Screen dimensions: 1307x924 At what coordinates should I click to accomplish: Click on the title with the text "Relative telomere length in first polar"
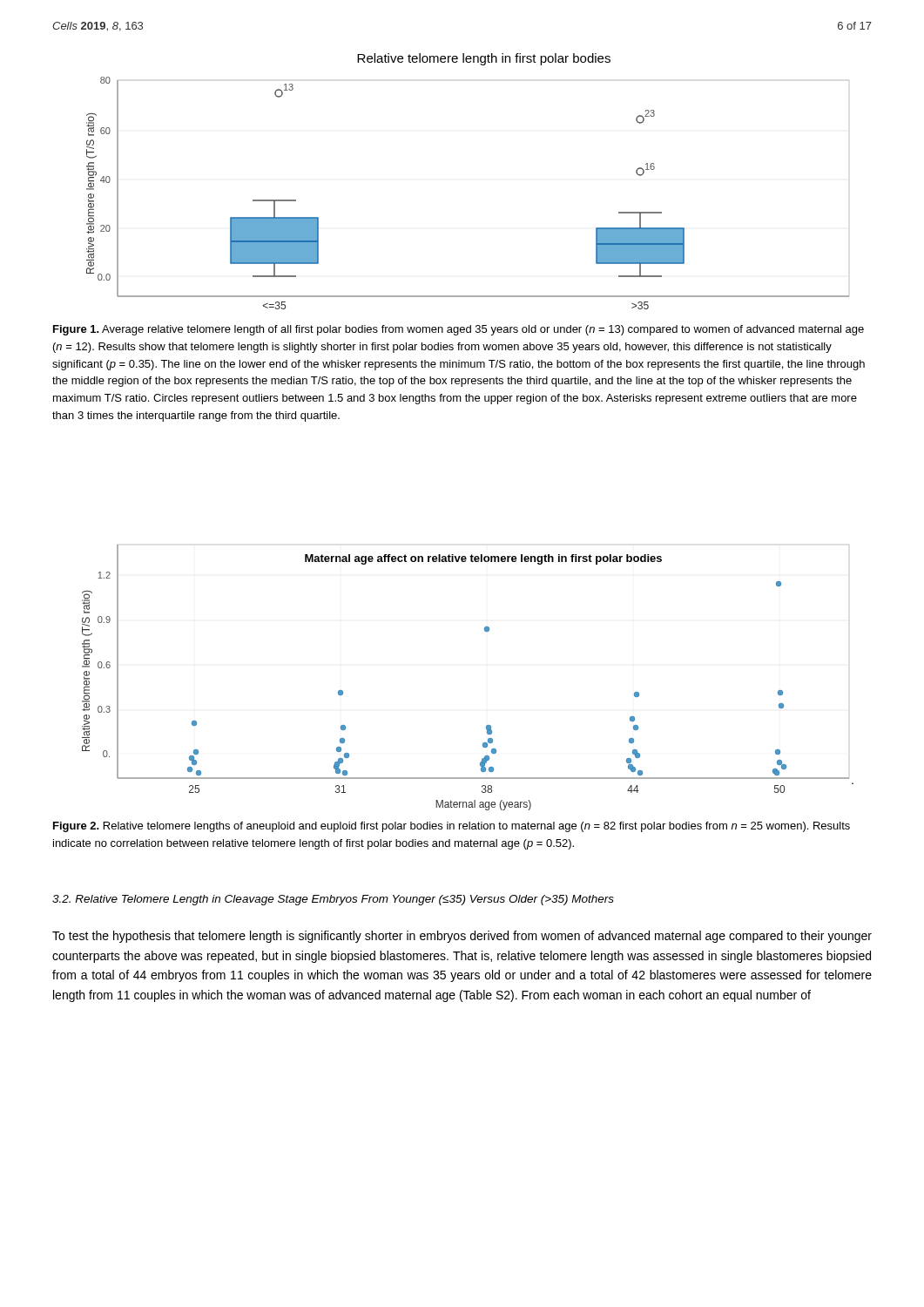pyautogui.click(x=484, y=58)
